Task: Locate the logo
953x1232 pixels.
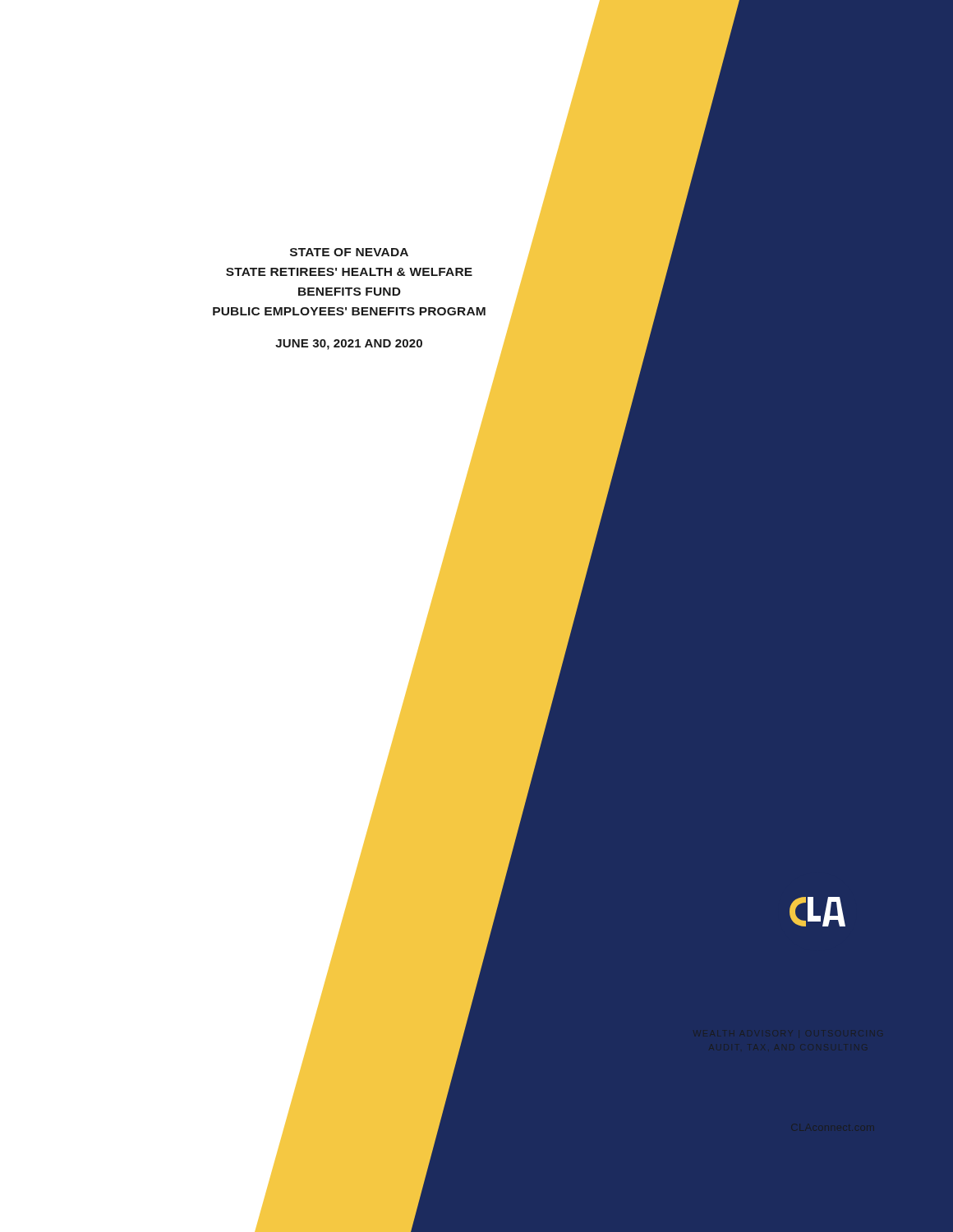Action: [x=817, y=912]
